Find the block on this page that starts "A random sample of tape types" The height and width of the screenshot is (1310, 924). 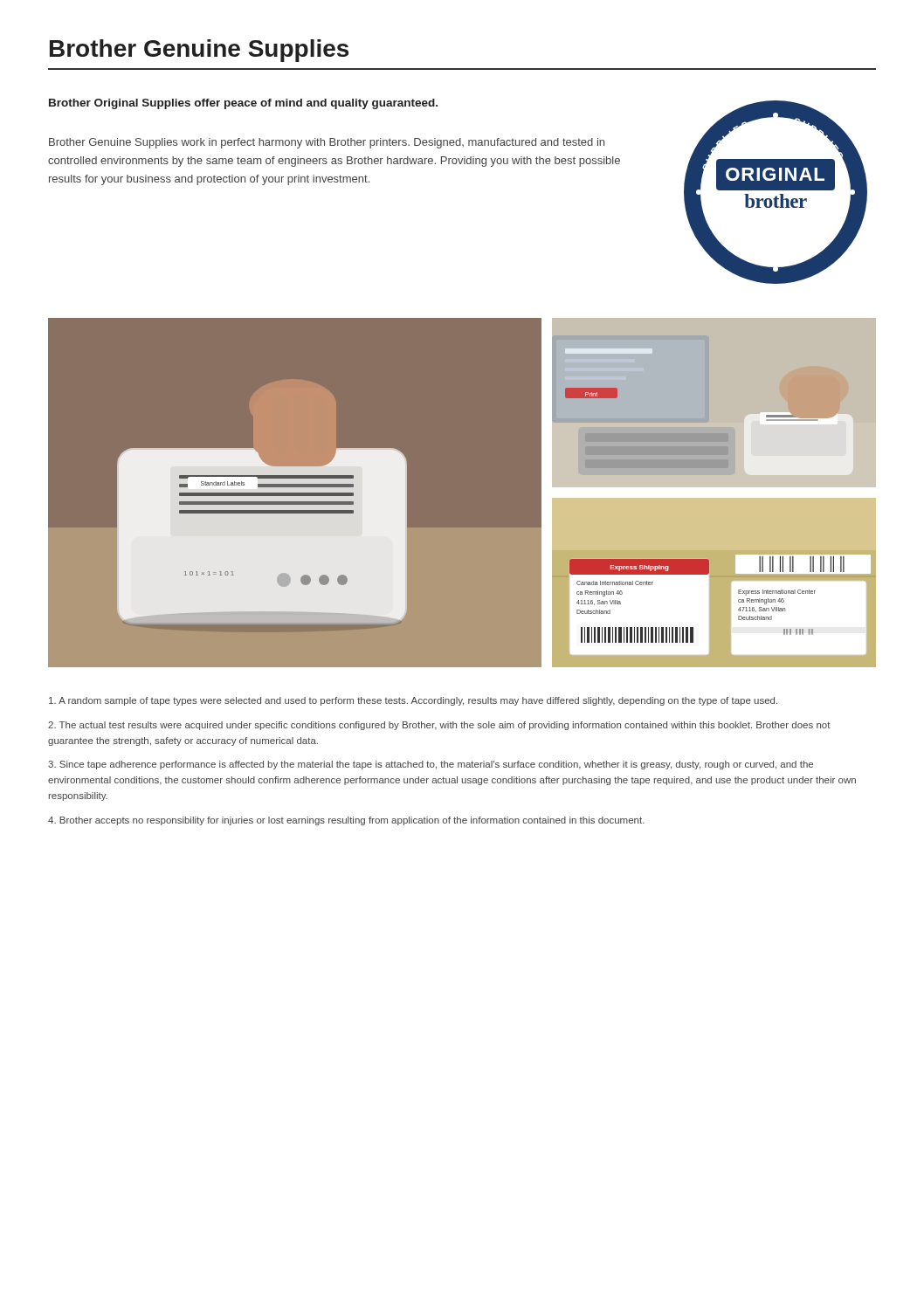(413, 700)
